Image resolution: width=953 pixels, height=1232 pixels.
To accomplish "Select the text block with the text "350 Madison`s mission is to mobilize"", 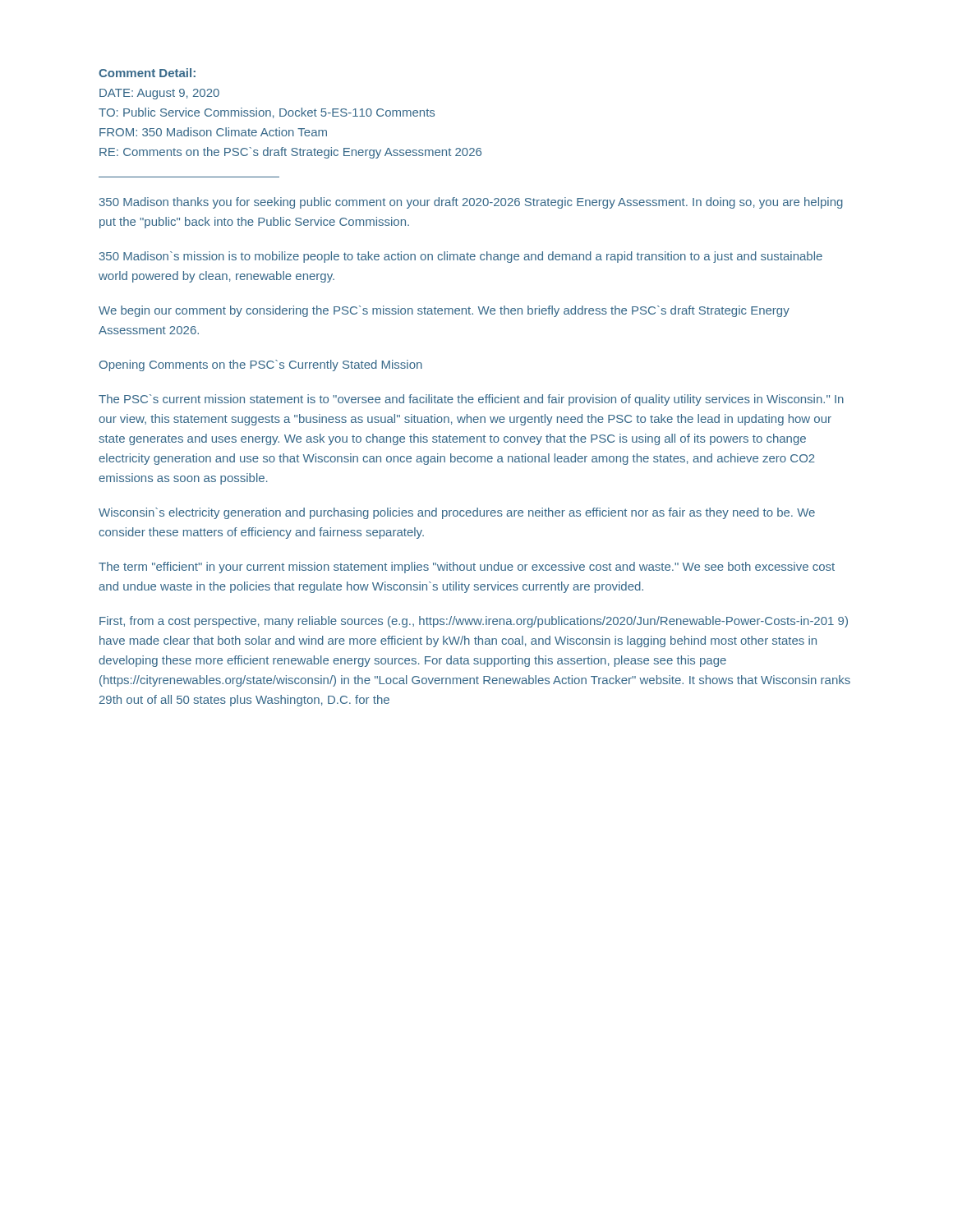I will (461, 266).
